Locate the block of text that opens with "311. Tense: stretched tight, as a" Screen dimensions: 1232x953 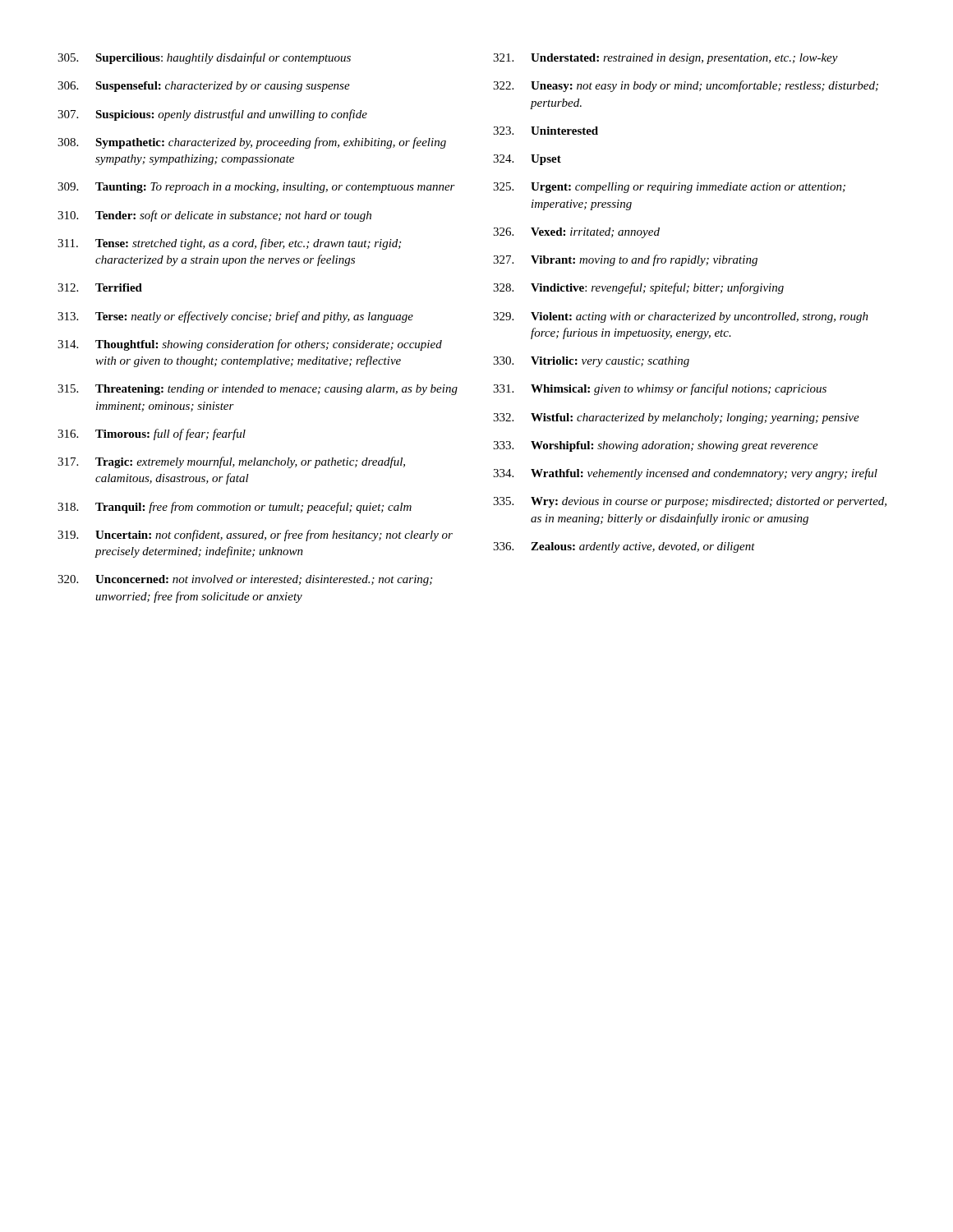pyautogui.click(x=259, y=251)
